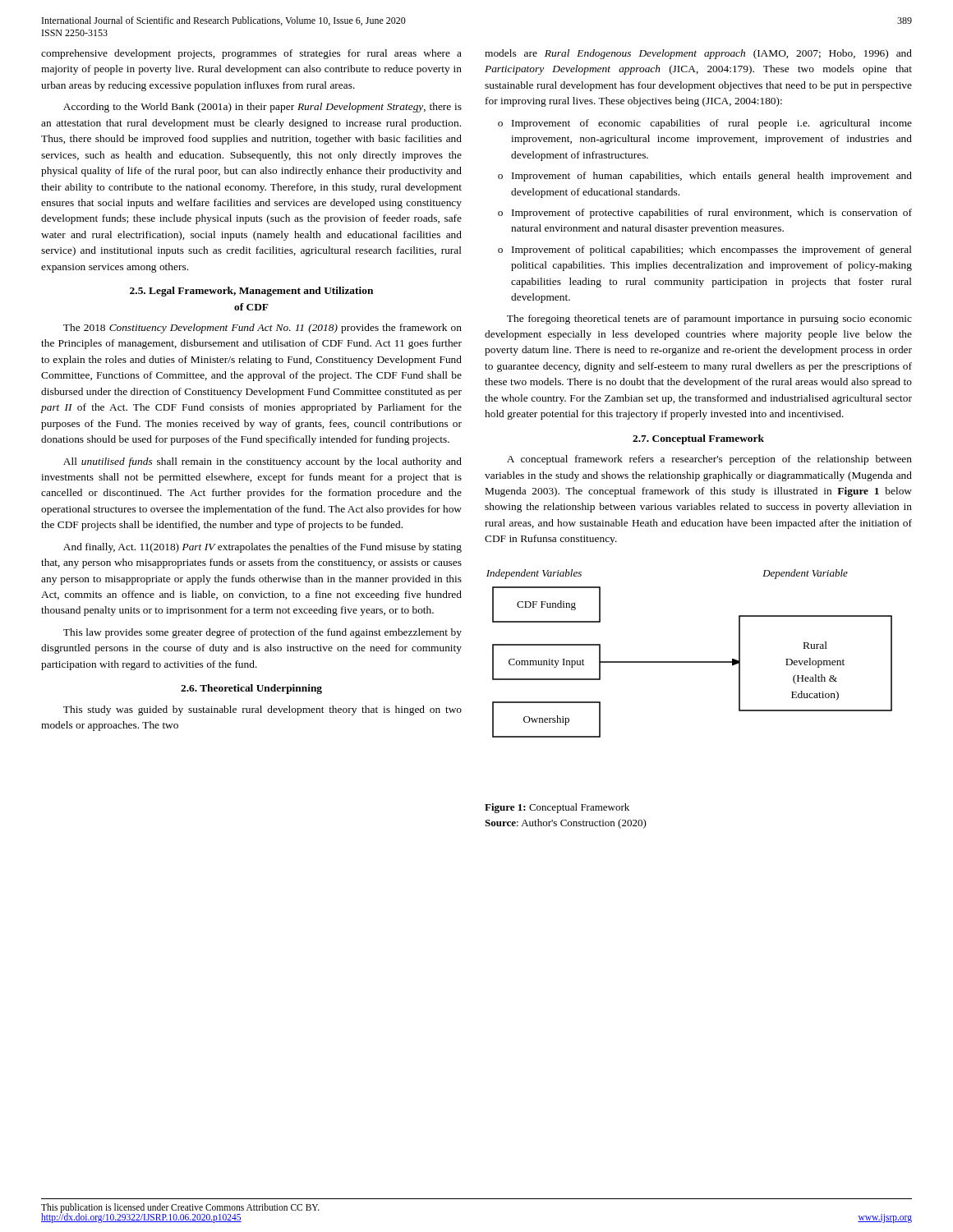
Task: Find the text block that says "This study was guided by sustainable rural"
Action: pyautogui.click(x=251, y=717)
